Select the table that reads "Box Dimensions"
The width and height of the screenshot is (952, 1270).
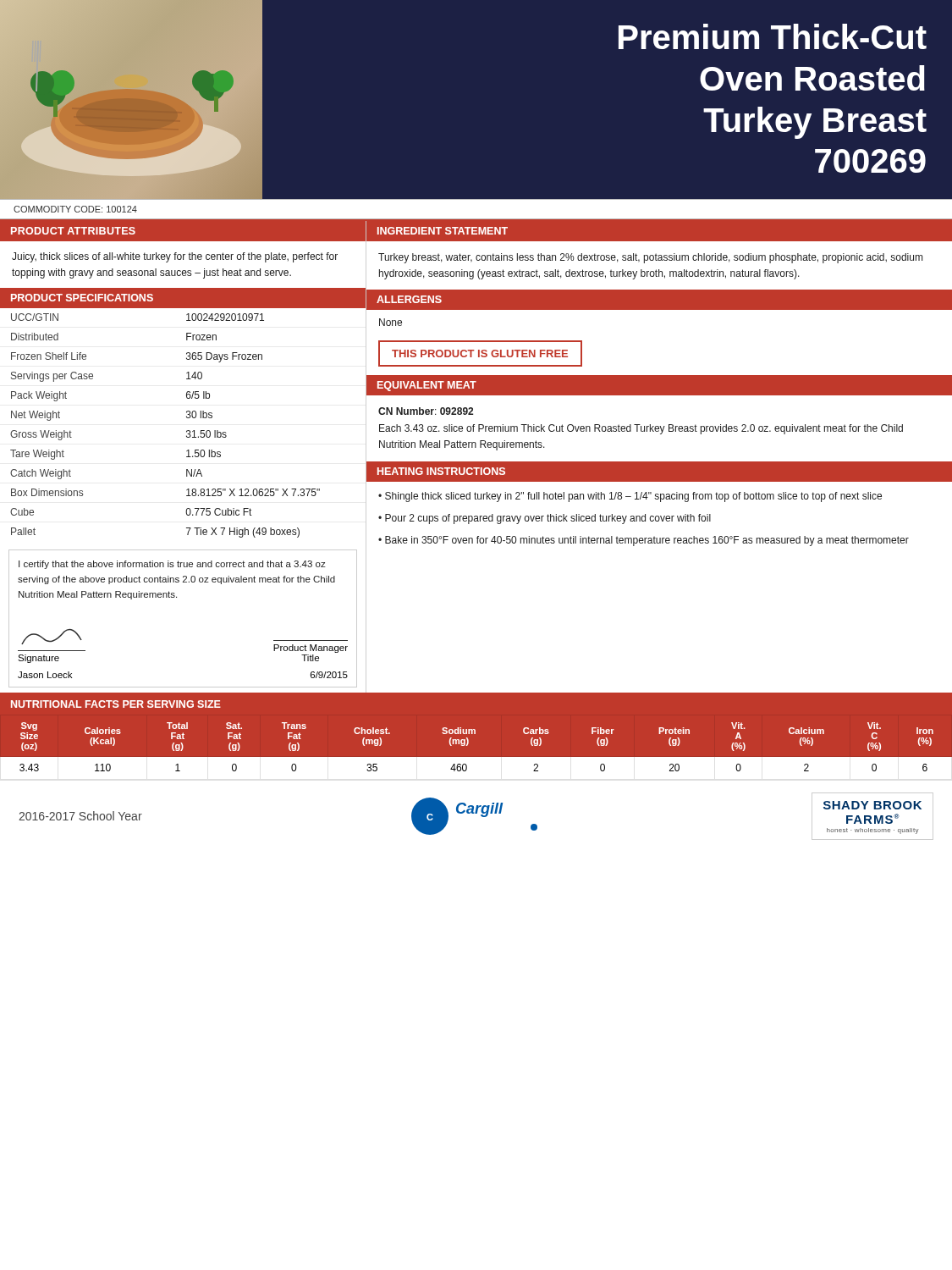pos(183,425)
